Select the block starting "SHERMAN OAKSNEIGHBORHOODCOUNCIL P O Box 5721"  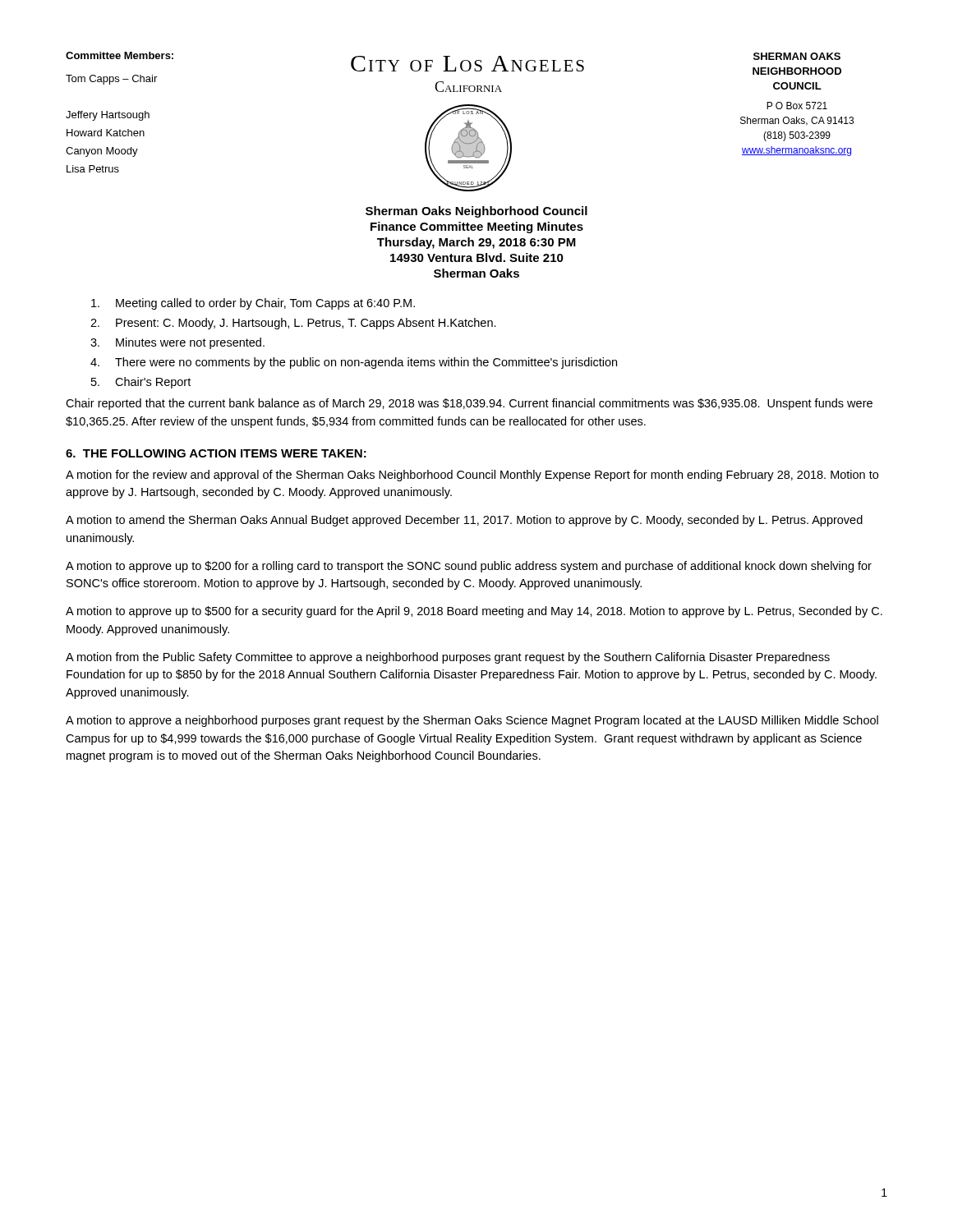797,103
